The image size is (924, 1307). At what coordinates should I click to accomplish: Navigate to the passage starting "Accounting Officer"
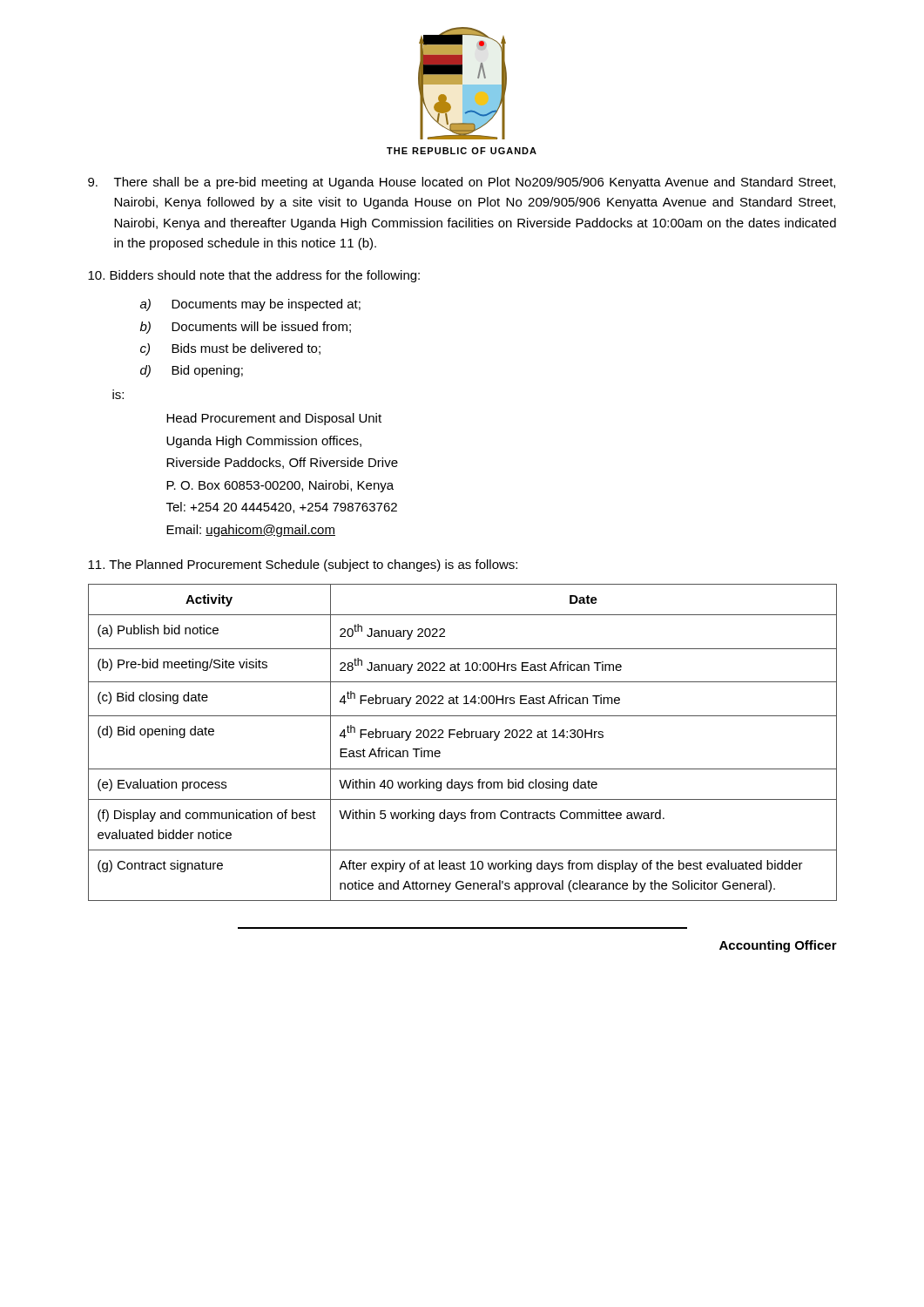tap(778, 945)
